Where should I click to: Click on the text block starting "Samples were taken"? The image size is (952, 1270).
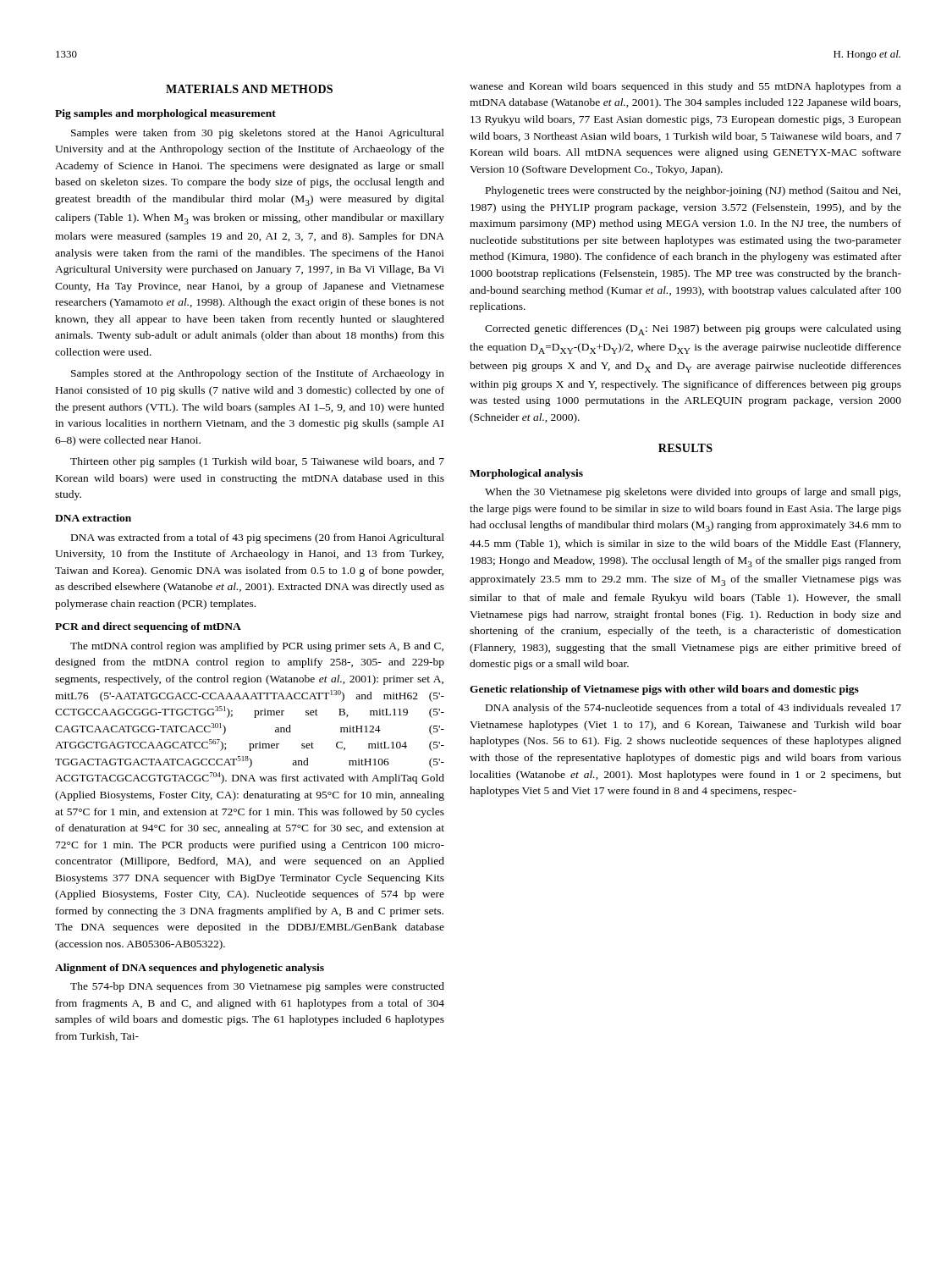pyautogui.click(x=250, y=242)
